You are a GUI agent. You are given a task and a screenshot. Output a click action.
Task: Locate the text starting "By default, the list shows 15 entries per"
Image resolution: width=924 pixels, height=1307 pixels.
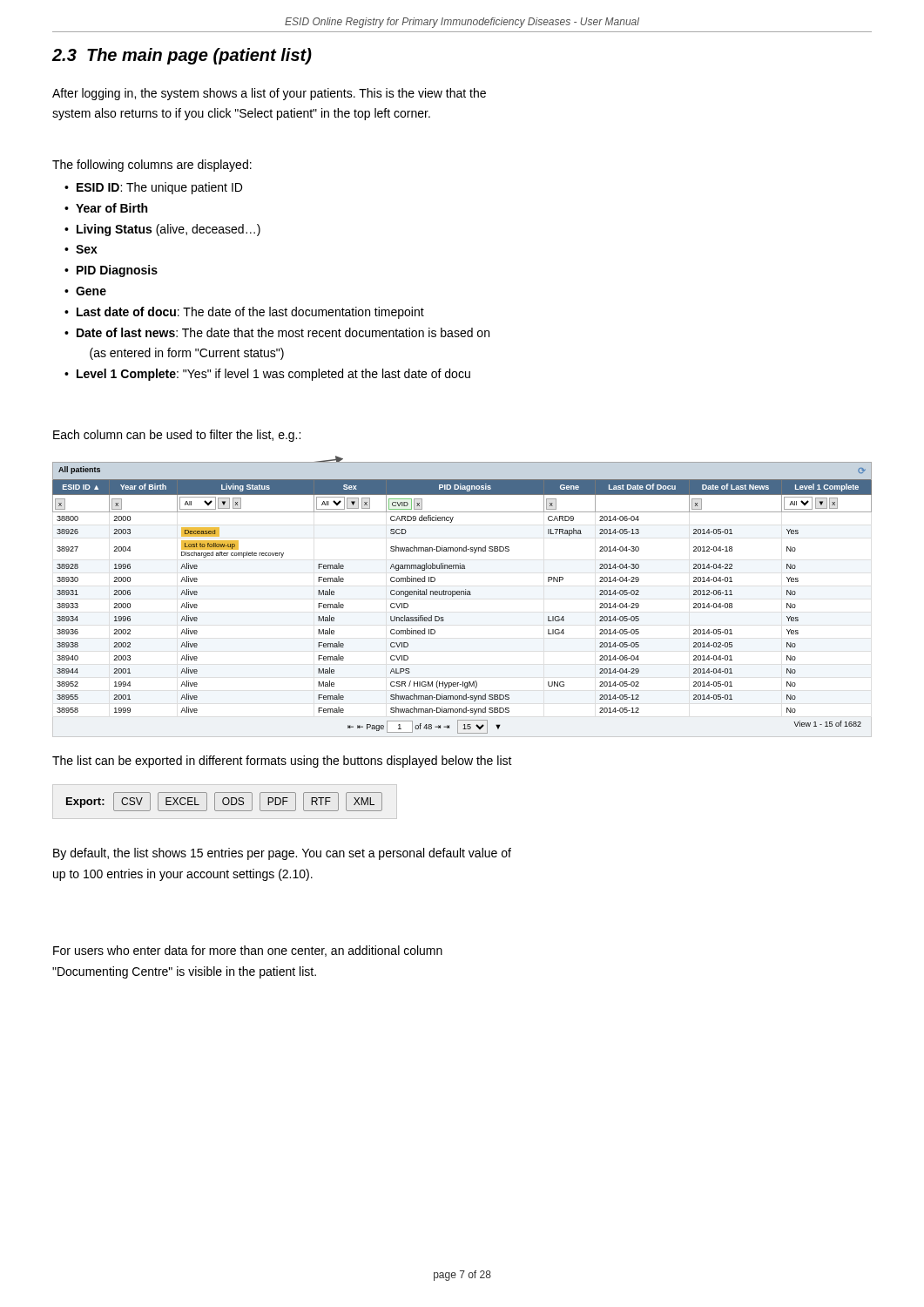click(x=282, y=863)
